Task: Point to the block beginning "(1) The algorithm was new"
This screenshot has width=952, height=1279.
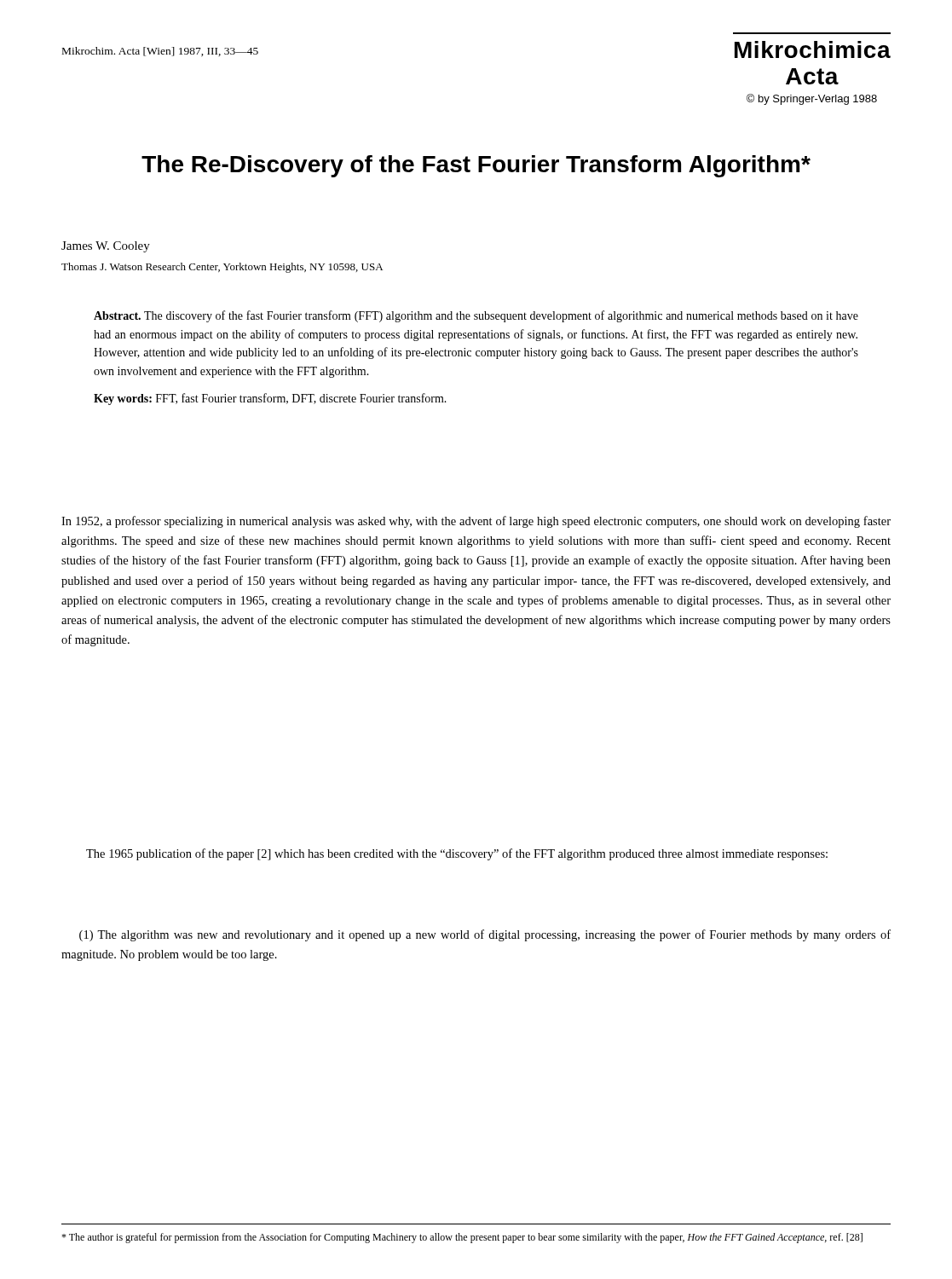Action: coord(476,944)
